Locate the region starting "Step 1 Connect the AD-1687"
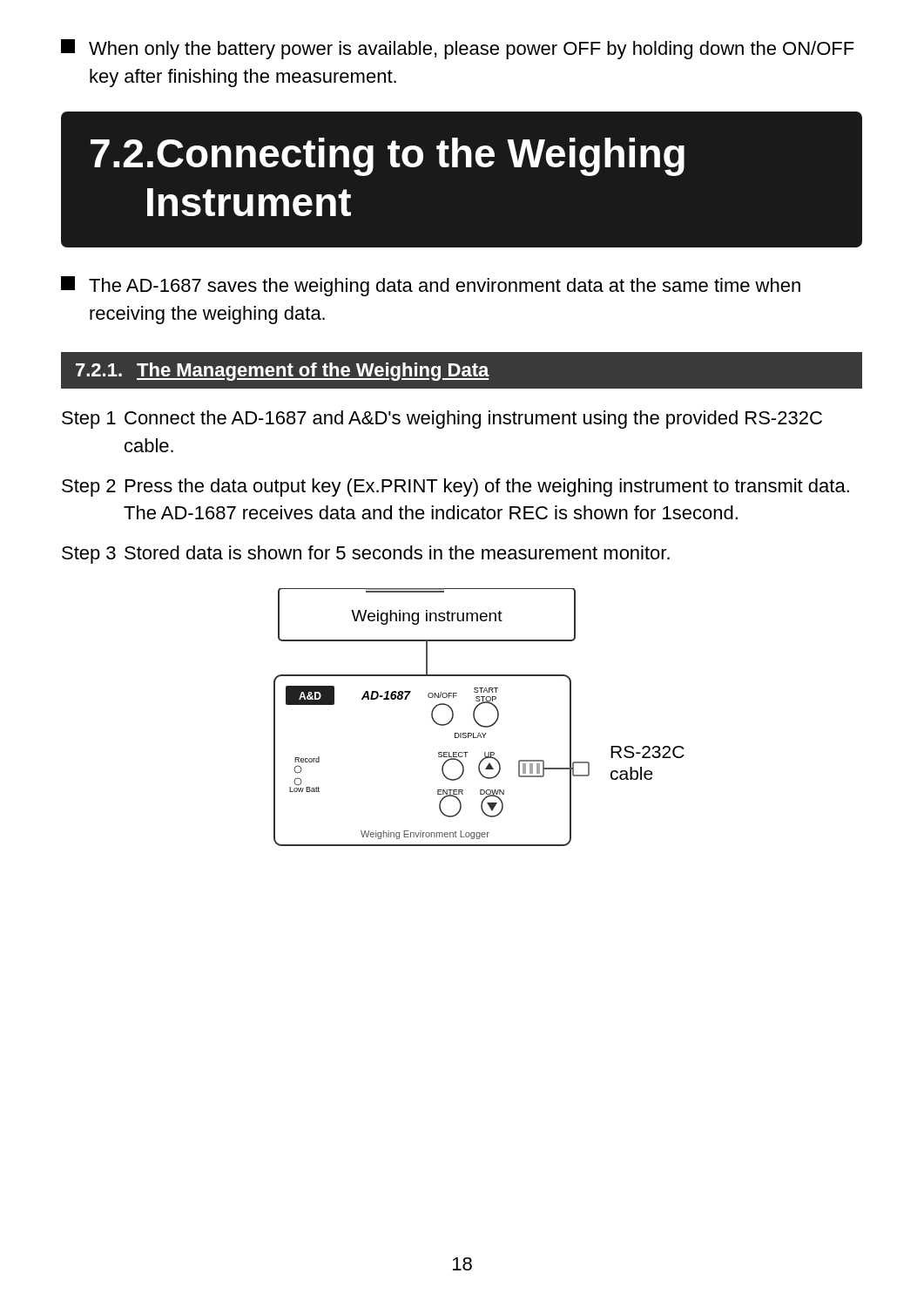Screen dimensions: 1307x924 (462, 432)
